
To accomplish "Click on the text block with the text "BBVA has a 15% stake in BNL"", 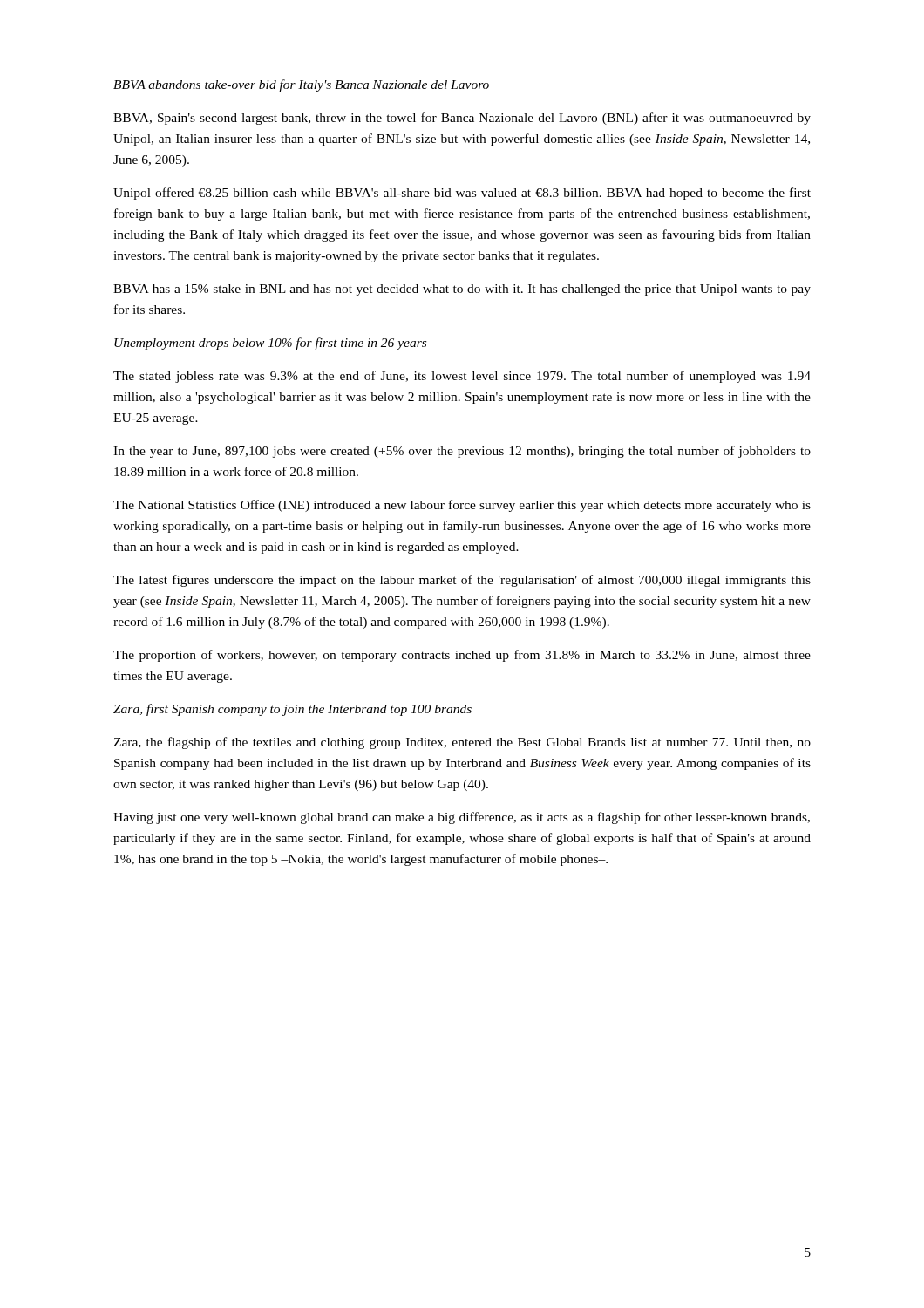I will click(x=462, y=299).
